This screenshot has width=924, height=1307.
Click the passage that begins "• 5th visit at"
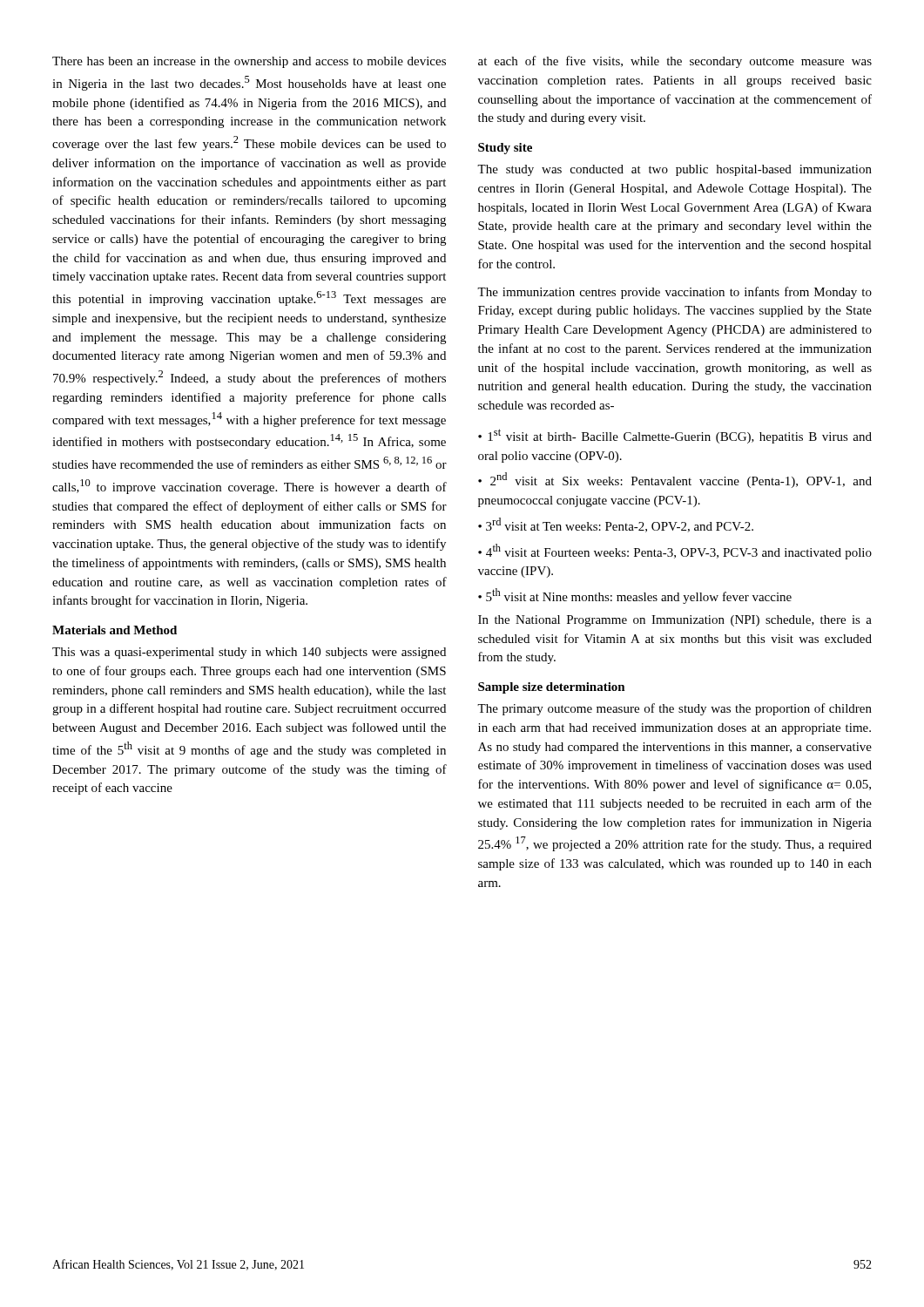tap(635, 595)
